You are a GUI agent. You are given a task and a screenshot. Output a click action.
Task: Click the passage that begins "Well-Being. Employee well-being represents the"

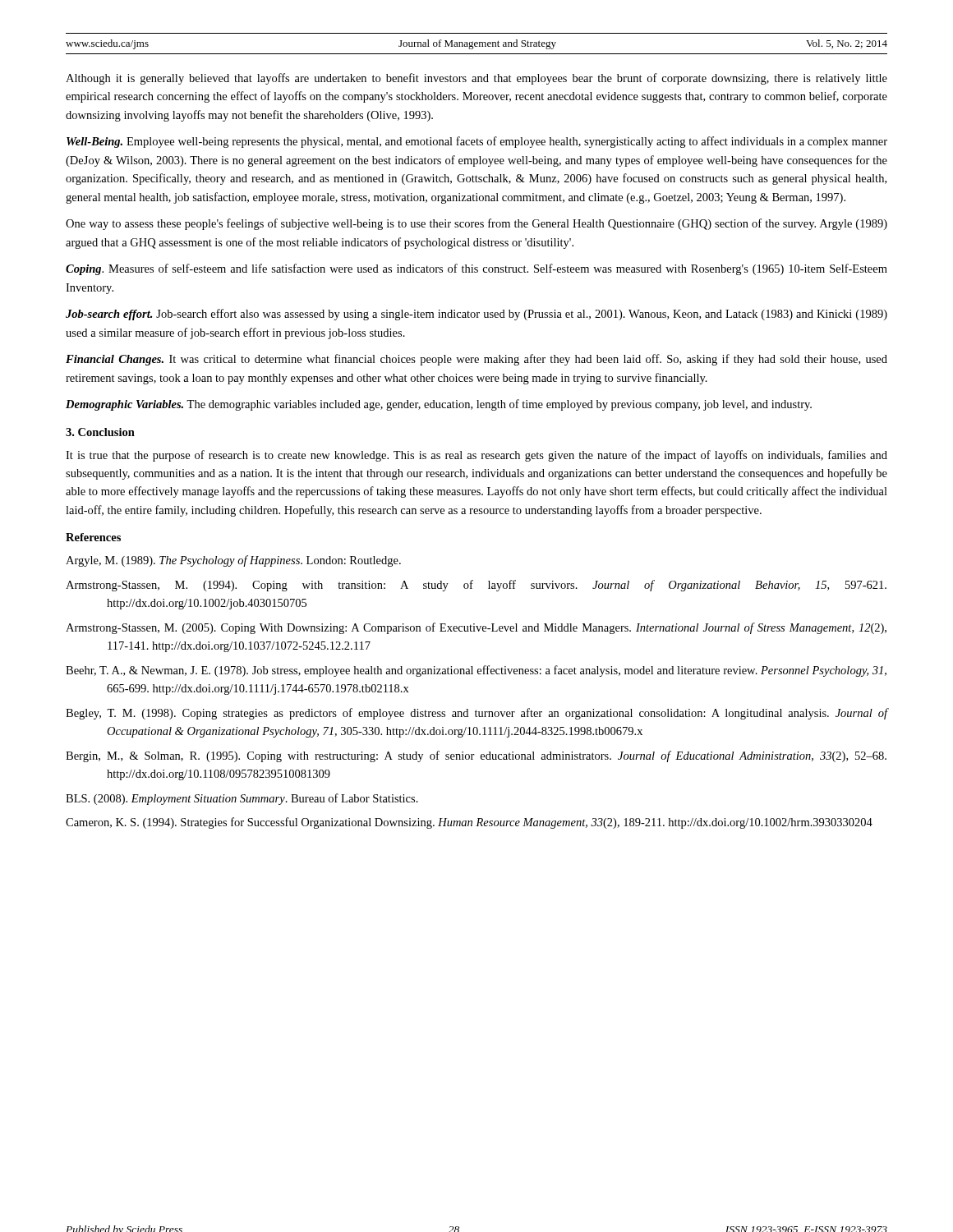(x=476, y=169)
